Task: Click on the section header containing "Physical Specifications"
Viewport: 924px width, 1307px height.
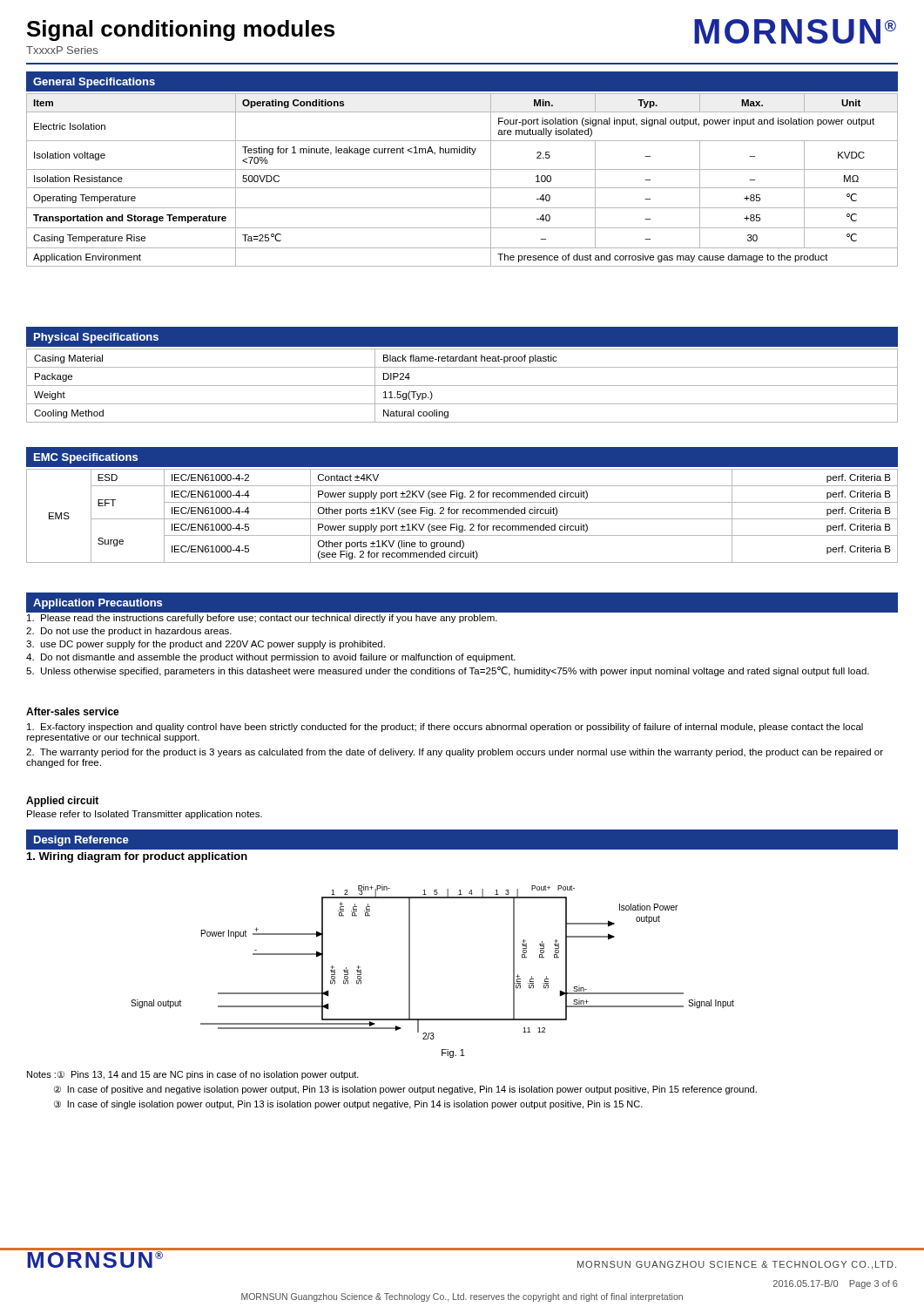Action: tap(96, 337)
